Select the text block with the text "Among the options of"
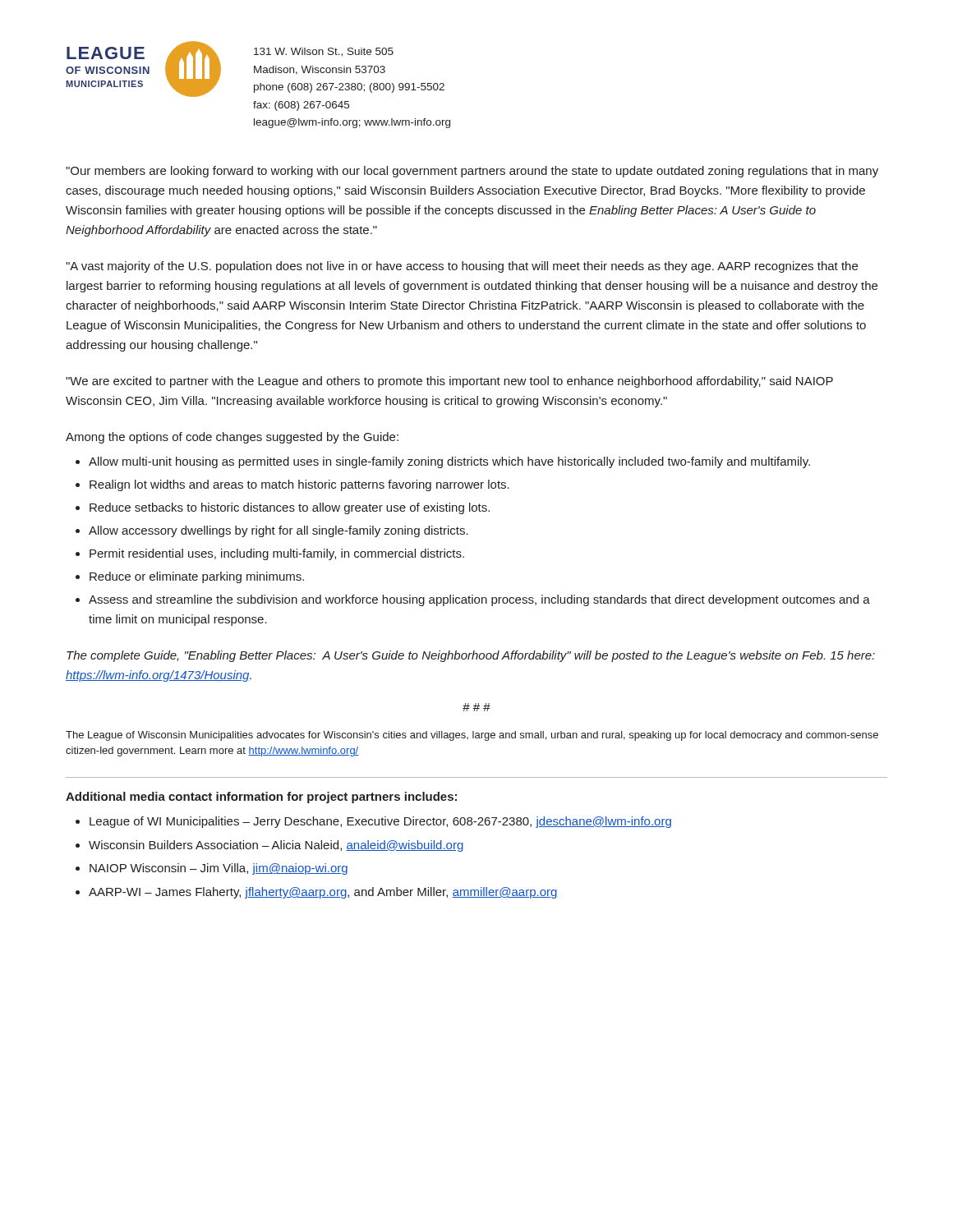Image resolution: width=953 pixels, height=1232 pixels. coord(233,436)
